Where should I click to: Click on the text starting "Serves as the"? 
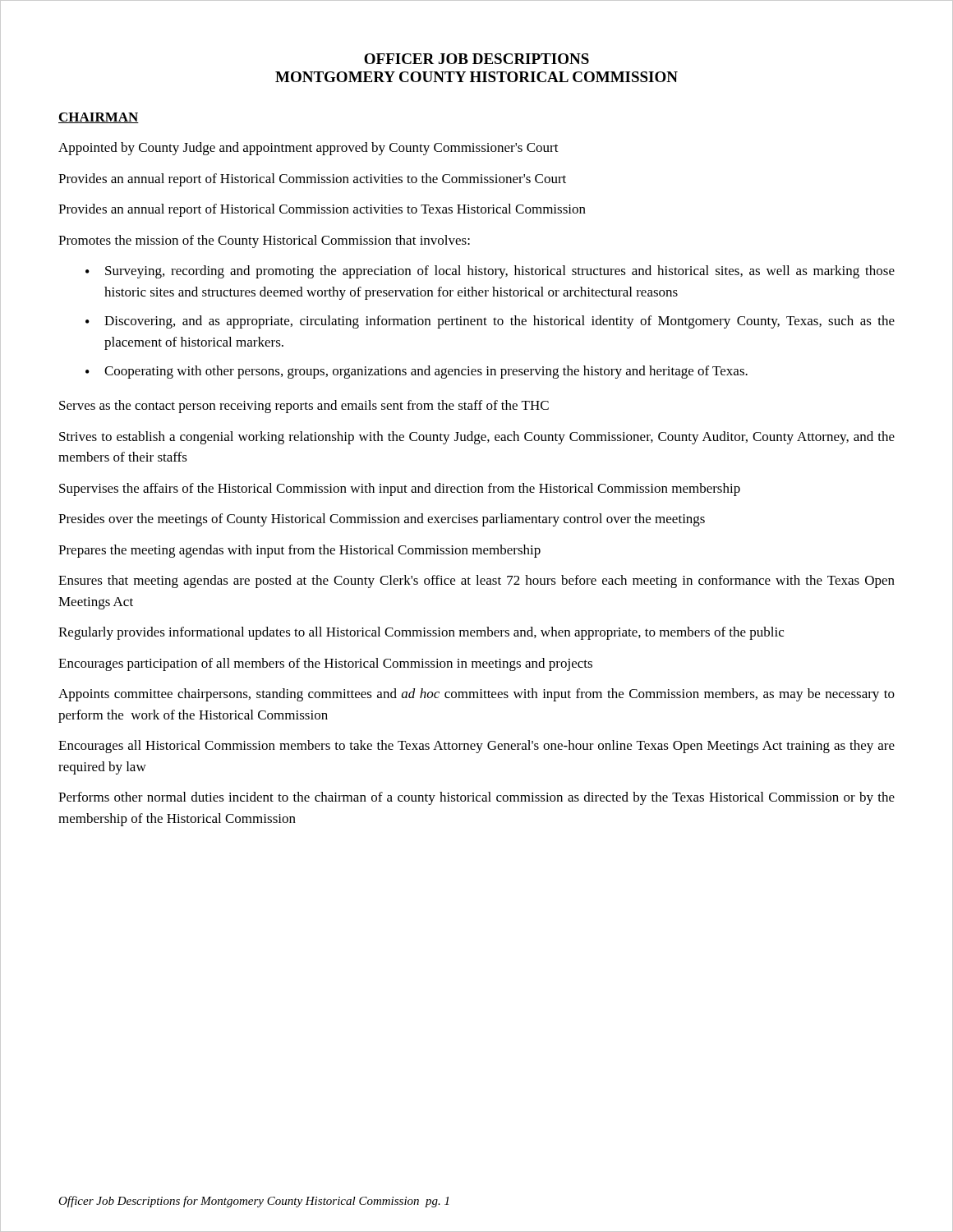(304, 405)
